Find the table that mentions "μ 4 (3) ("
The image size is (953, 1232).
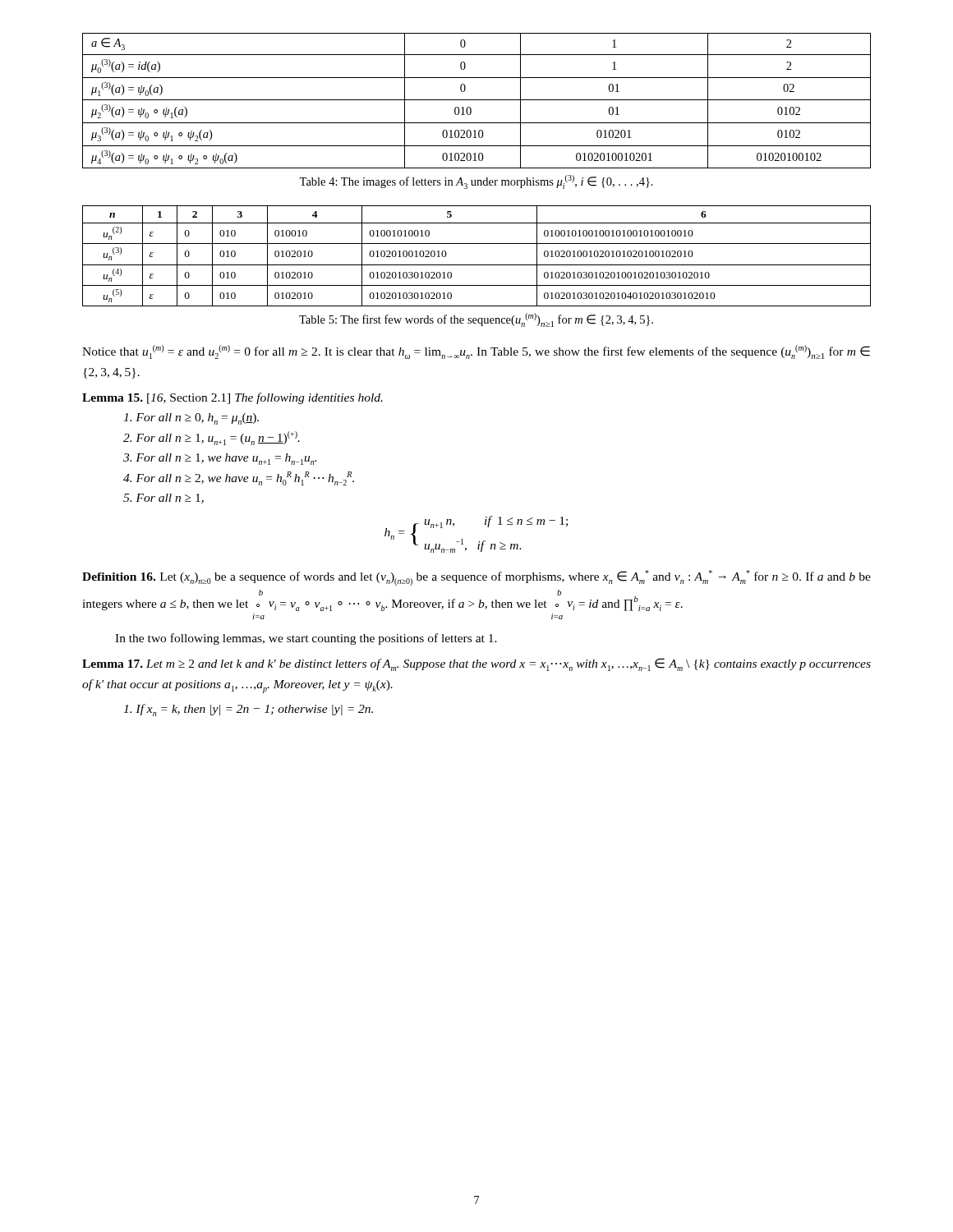coord(476,101)
